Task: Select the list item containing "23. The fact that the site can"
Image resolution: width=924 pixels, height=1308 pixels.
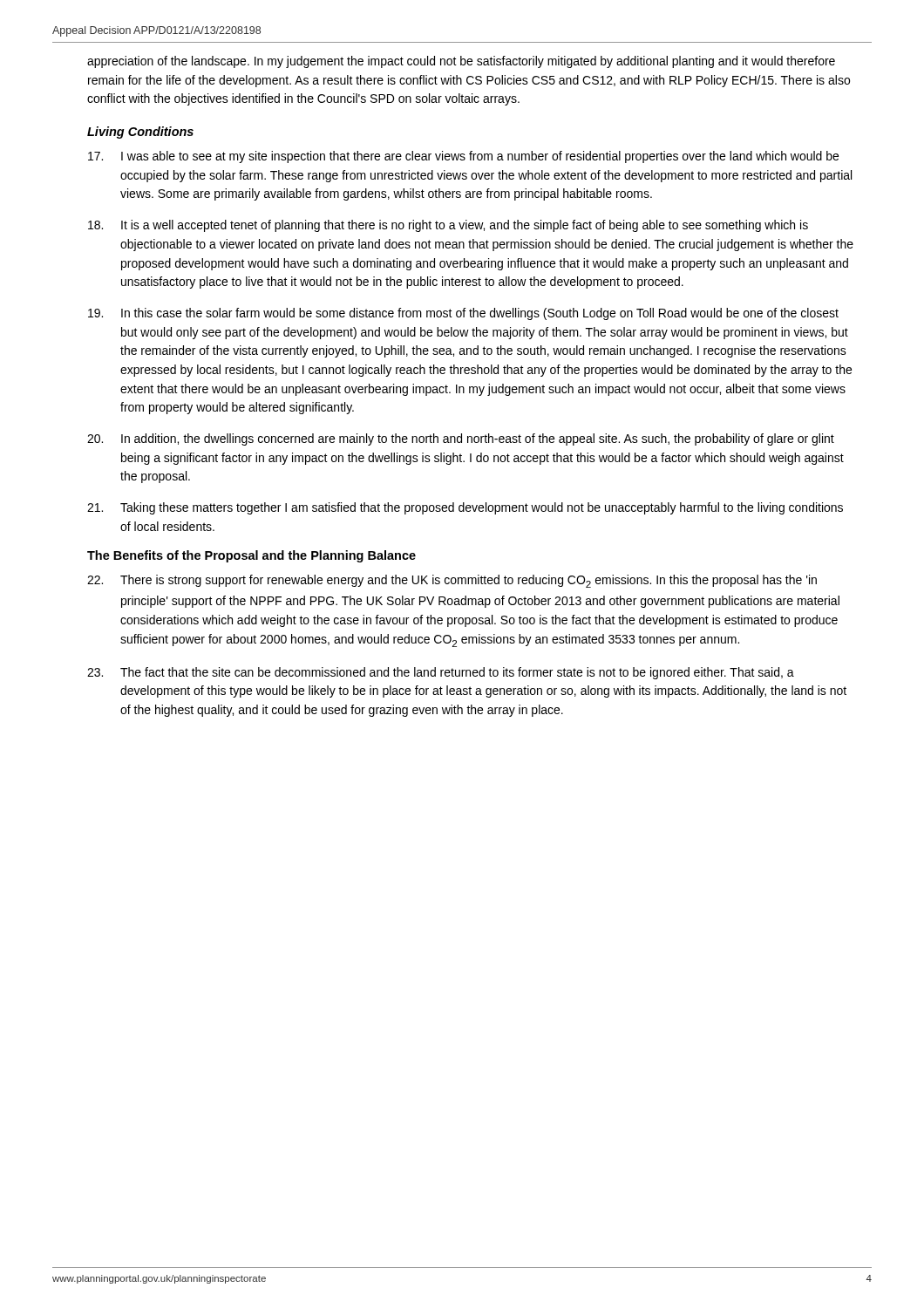Action: pyautogui.click(x=471, y=692)
